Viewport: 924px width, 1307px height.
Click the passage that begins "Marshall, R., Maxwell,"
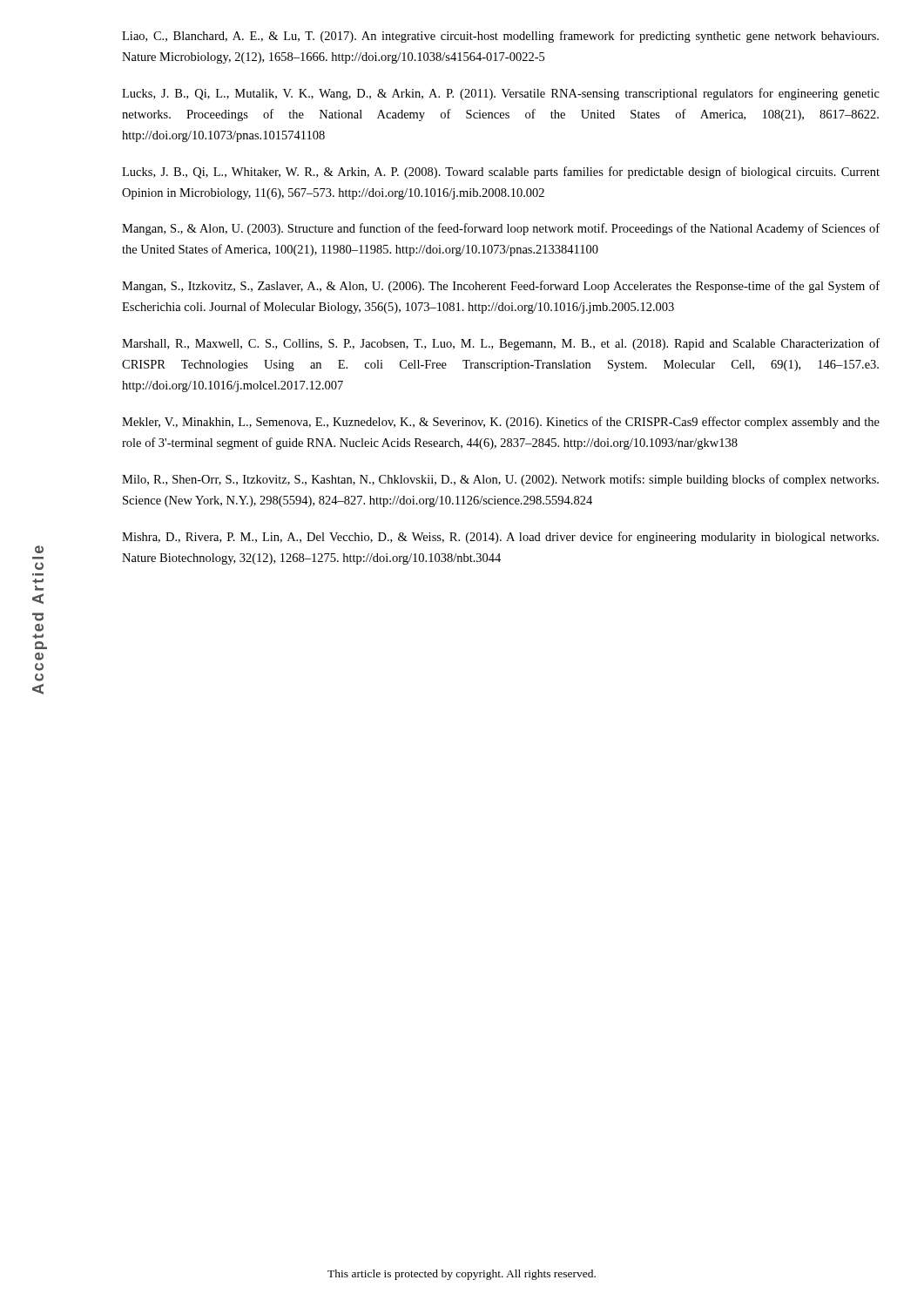[501, 364]
